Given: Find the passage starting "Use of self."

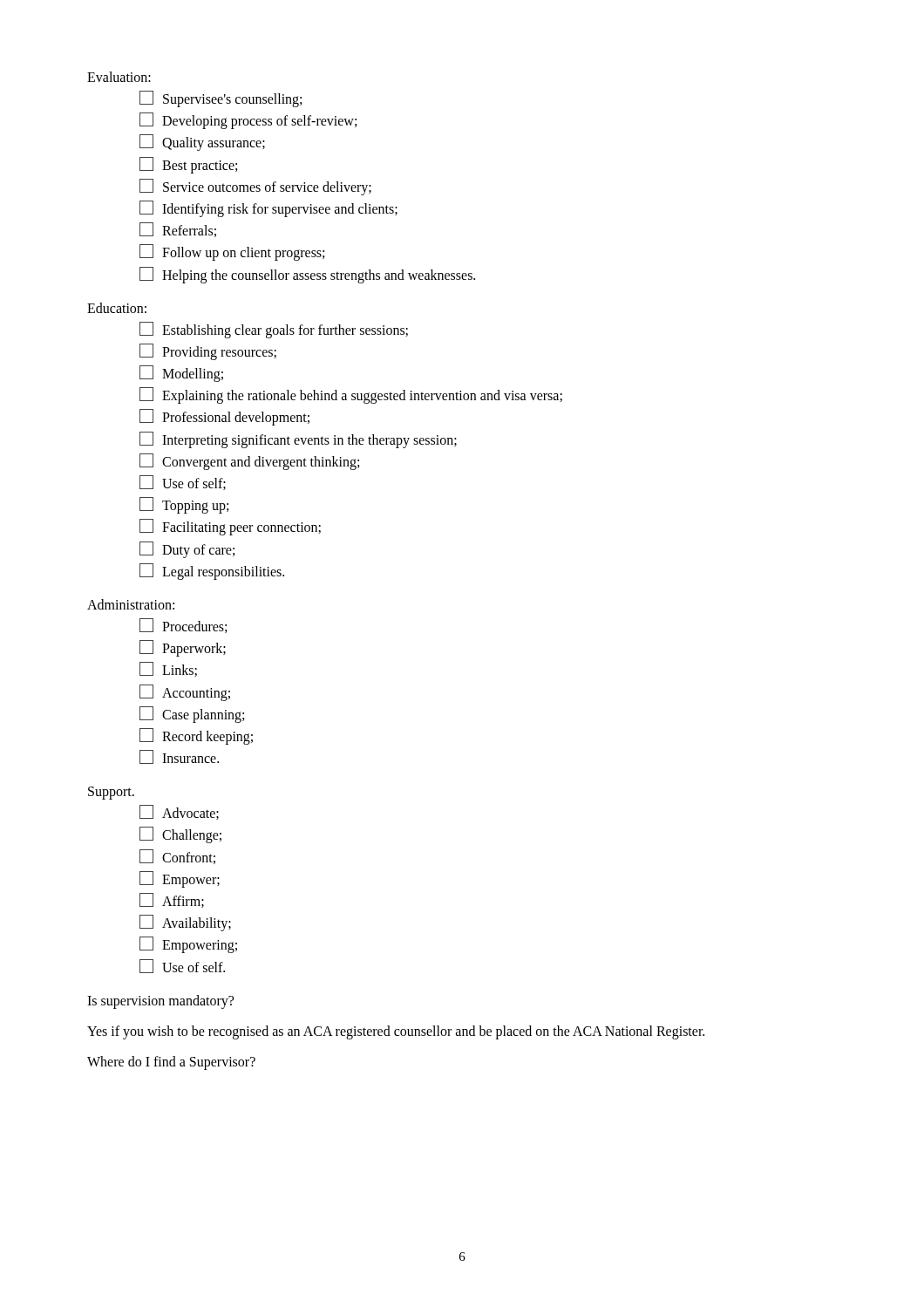Looking at the screenshot, I should (183, 967).
